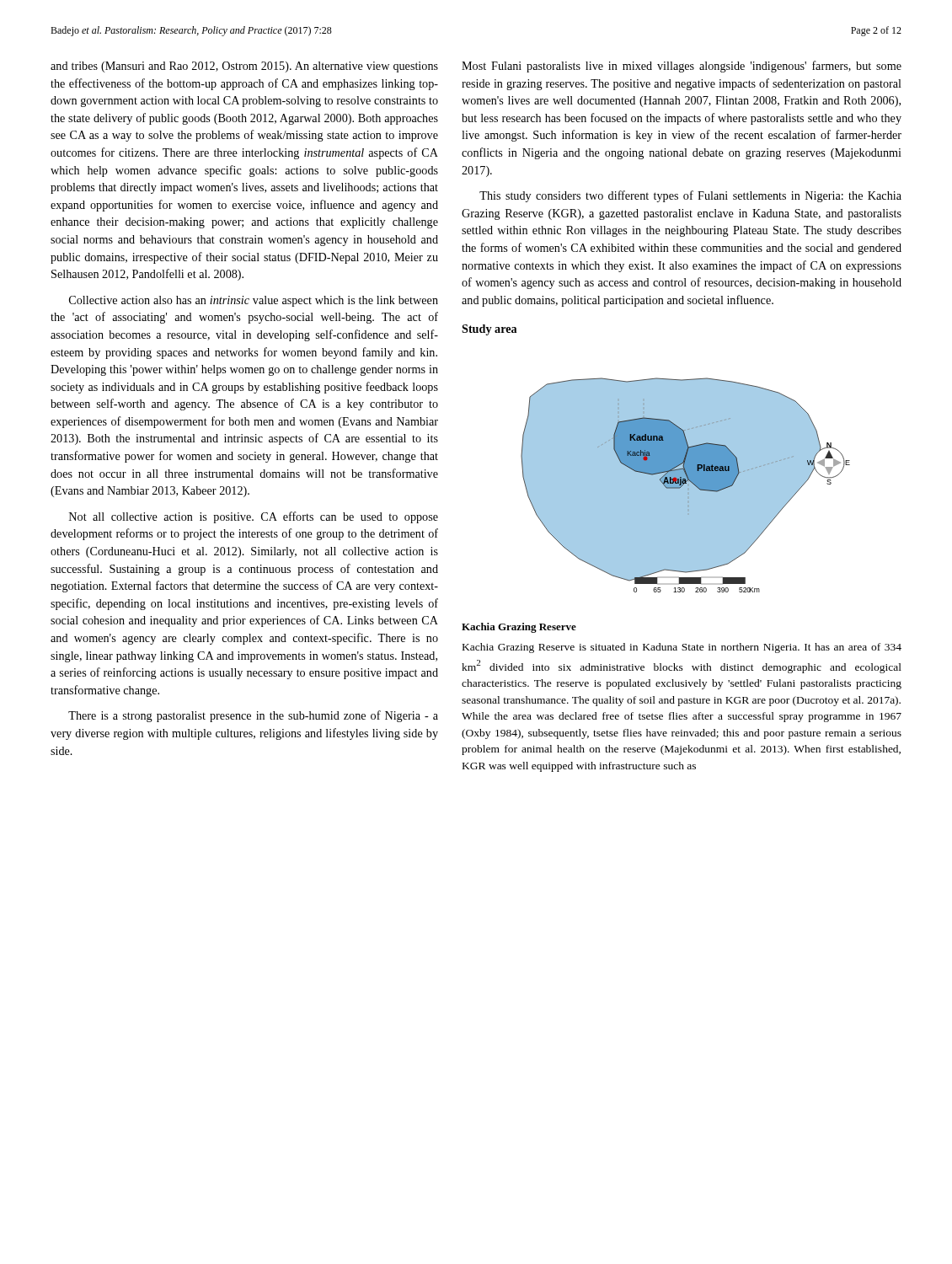The height and width of the screenshot is (1264, 952).
Task: Find the block on this page that starts "There is a strong pastoralist presence in the"
Action: click(x=244, y=733)
